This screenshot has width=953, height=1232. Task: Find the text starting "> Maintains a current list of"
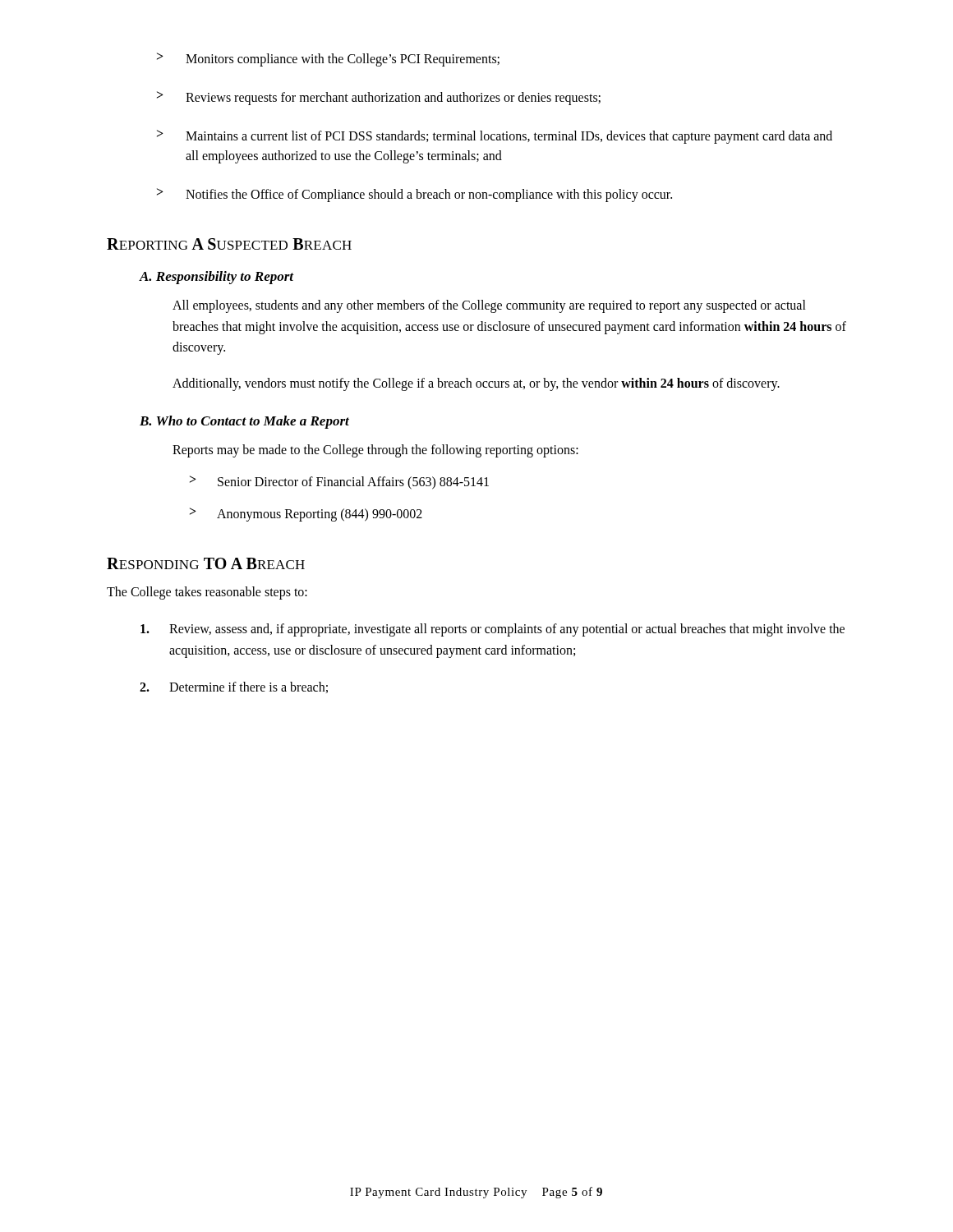click(x=501, y=147)
